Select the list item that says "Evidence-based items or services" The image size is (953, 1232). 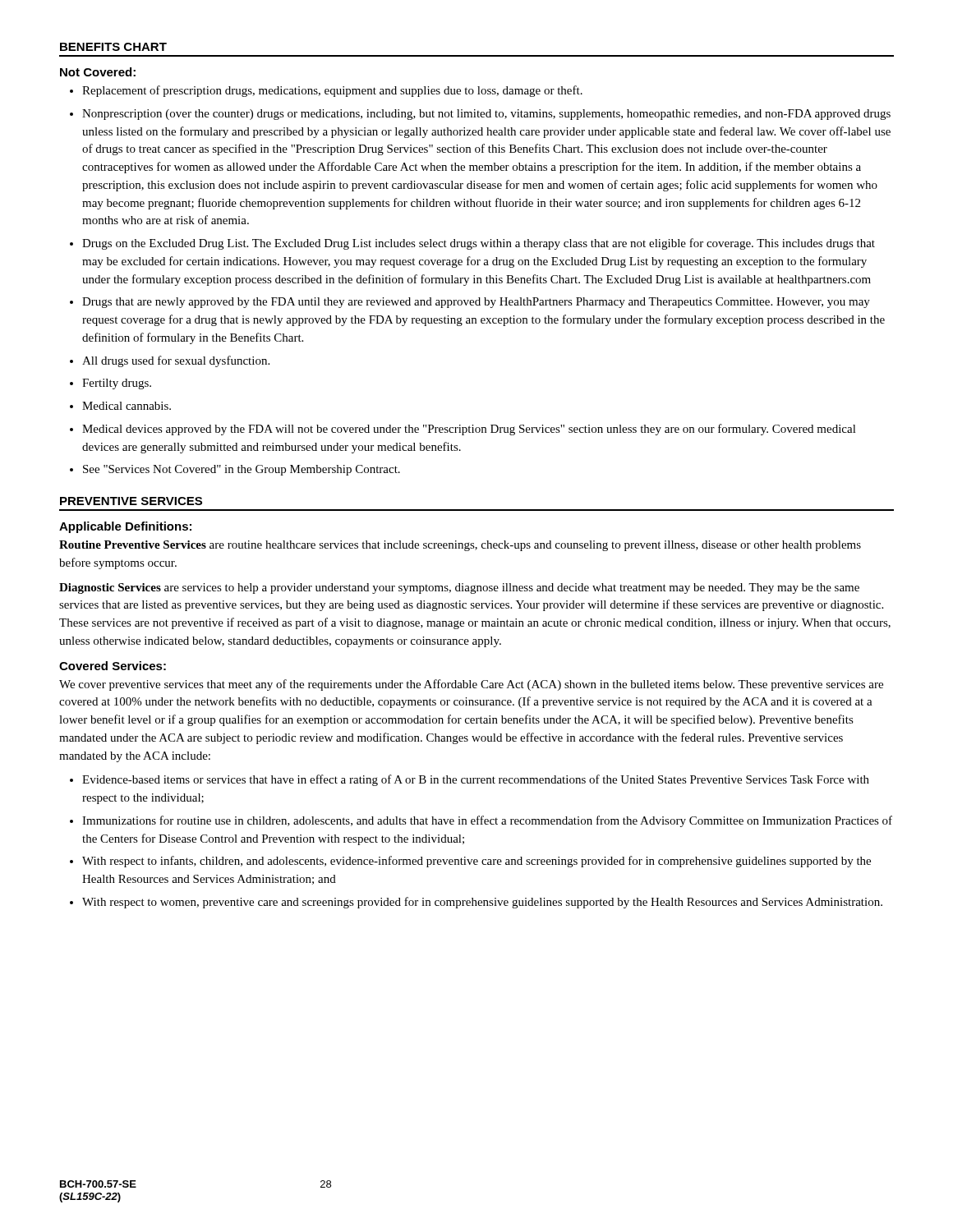[476, 789]
